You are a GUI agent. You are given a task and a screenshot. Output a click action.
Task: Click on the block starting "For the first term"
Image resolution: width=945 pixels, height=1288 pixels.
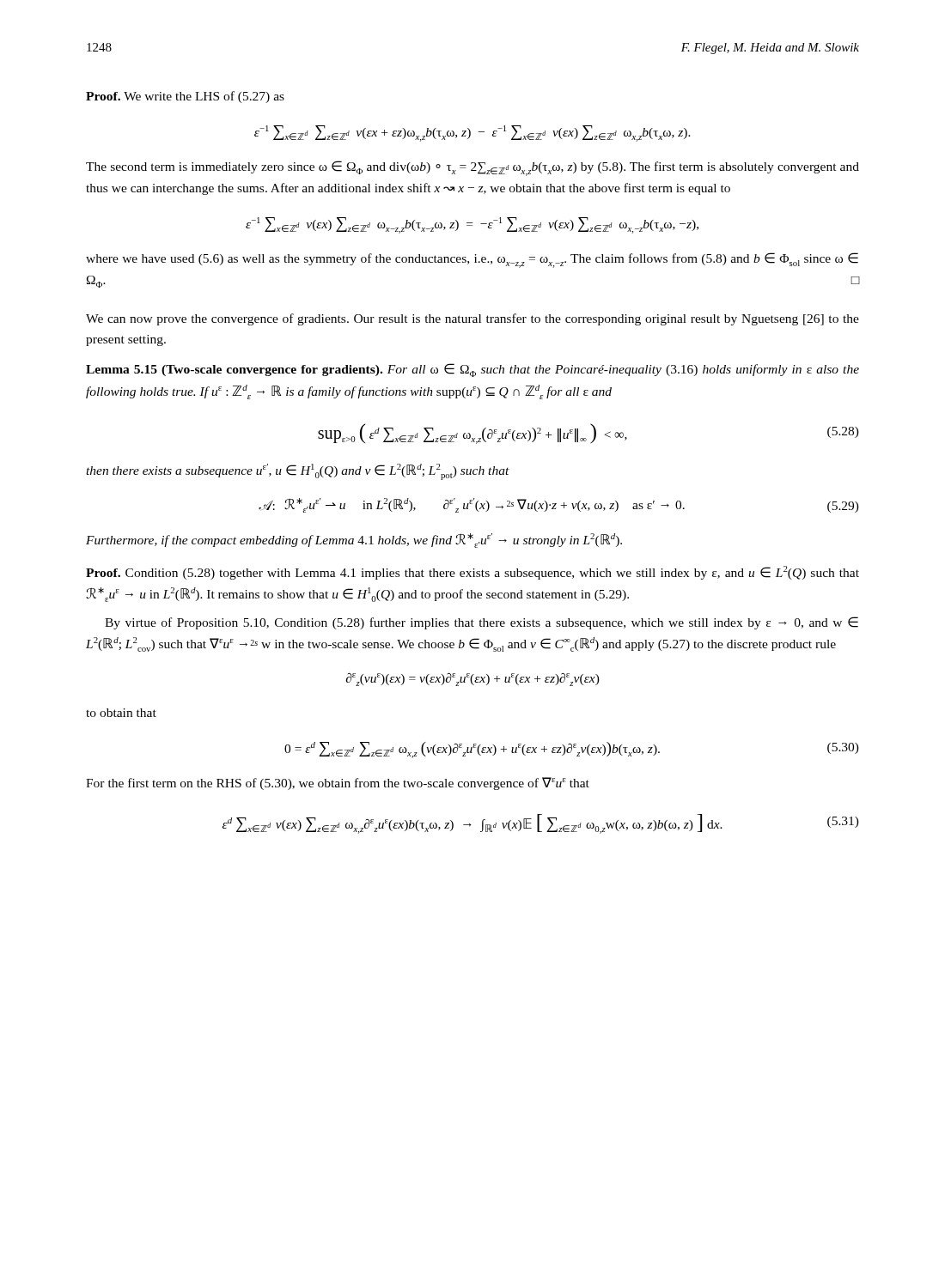coord(338,782)
